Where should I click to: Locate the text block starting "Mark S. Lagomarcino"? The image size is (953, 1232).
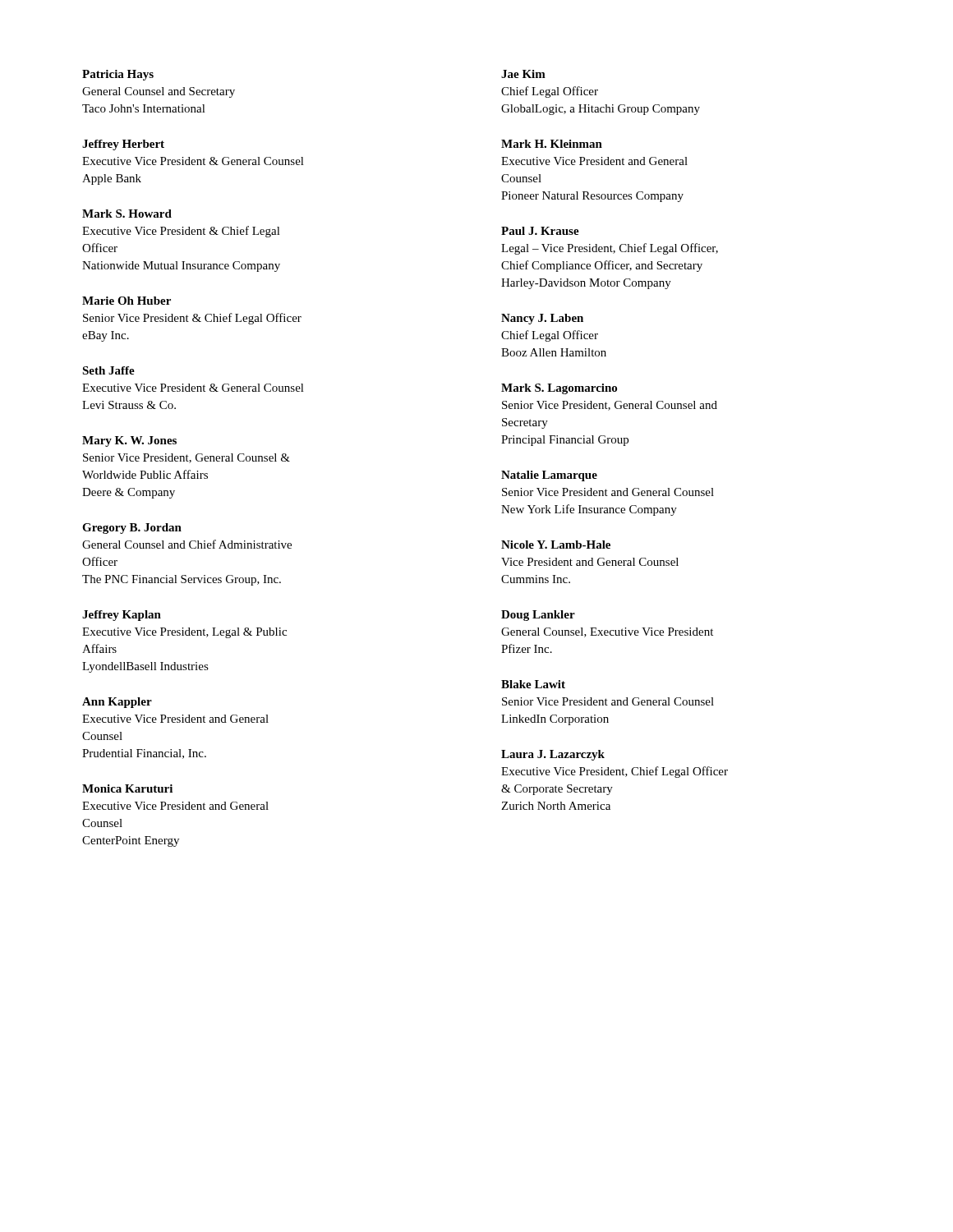(x=686, y=414)
